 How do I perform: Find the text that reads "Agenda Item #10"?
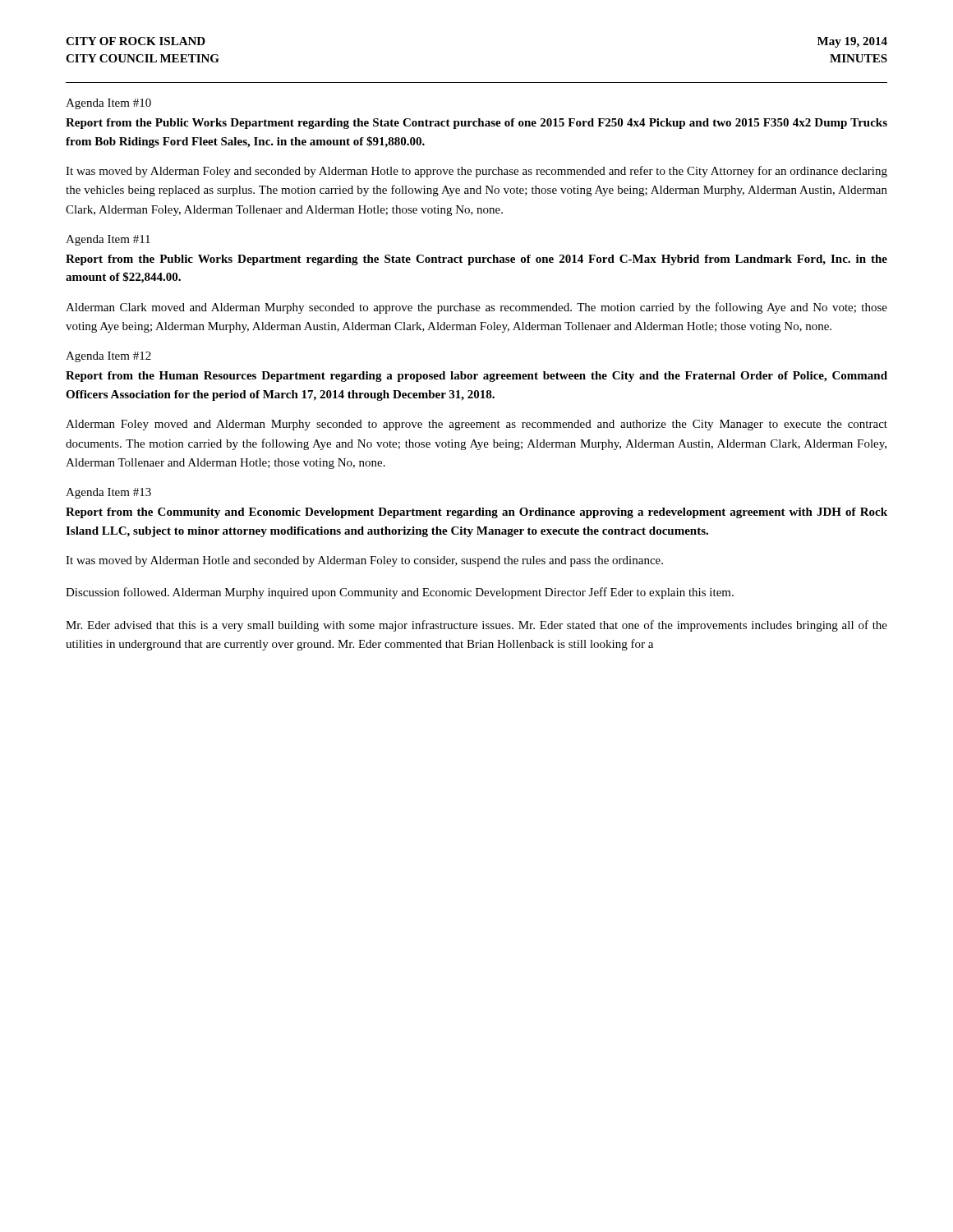(108, 103)
